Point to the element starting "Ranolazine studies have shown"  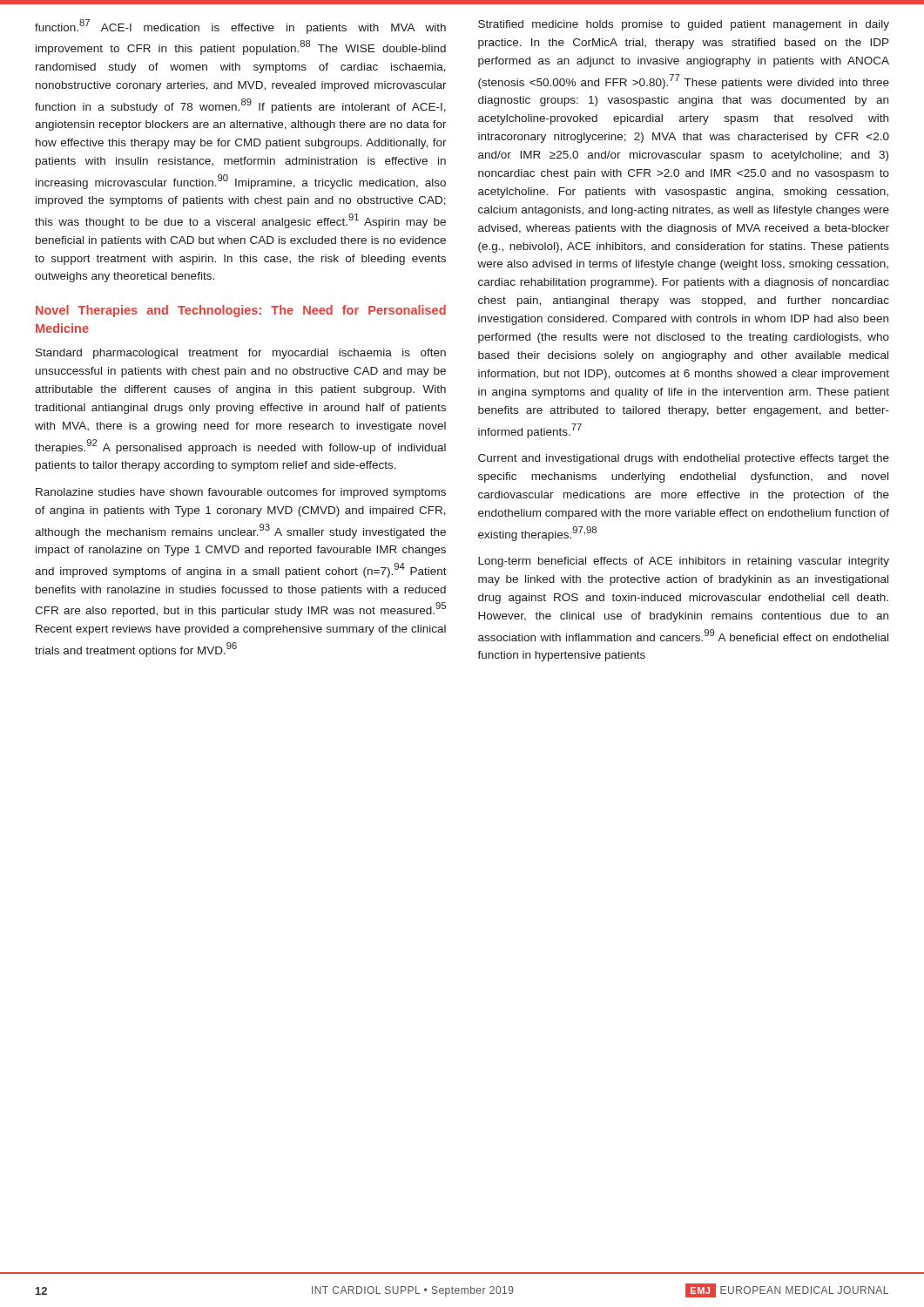click(x=241, y=572)
